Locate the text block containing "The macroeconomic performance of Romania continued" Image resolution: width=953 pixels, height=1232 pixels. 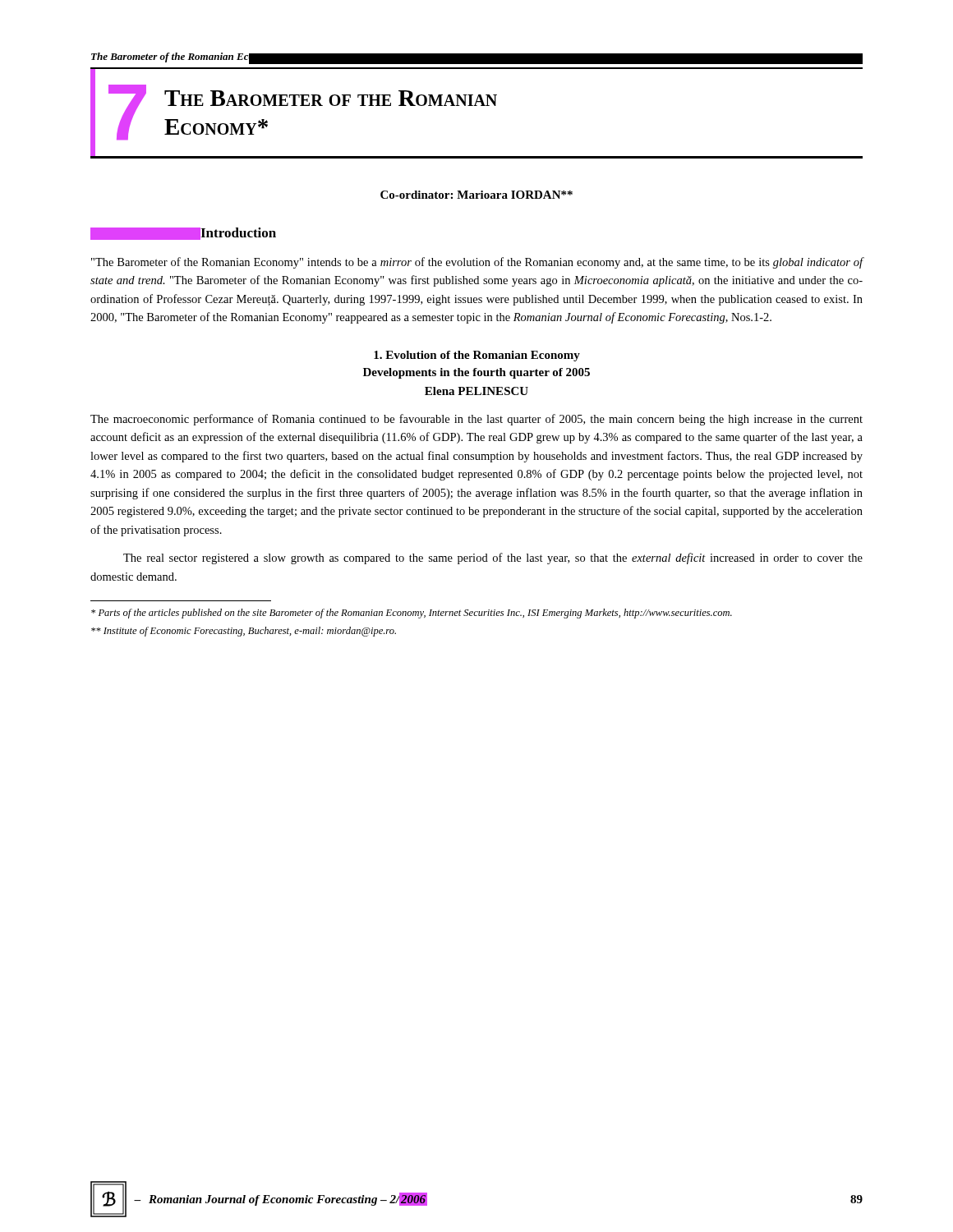point(476,474)
